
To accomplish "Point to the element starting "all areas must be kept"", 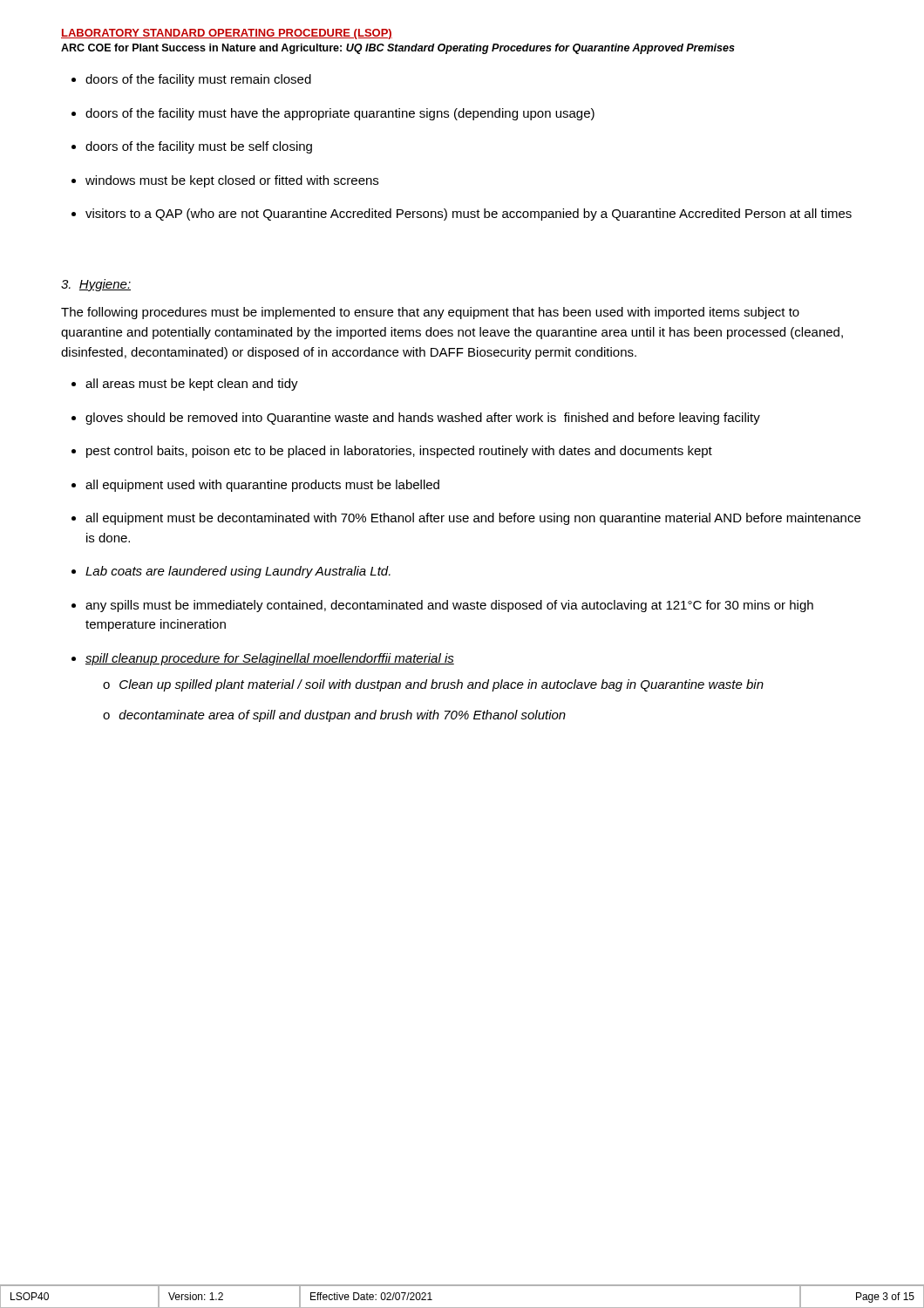I will click(192, 383).
